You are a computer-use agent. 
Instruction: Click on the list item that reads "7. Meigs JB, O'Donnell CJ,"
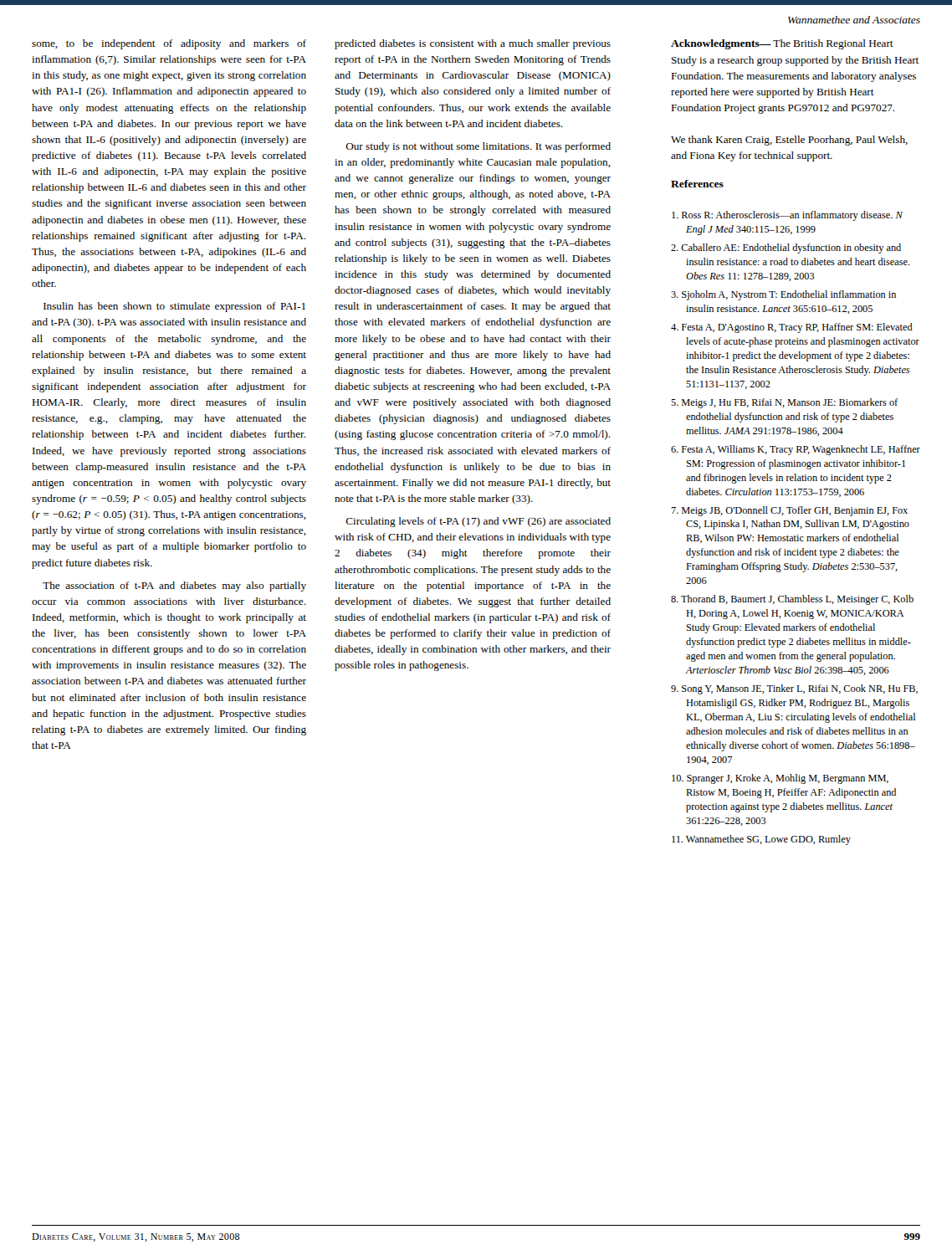(790, 545)
